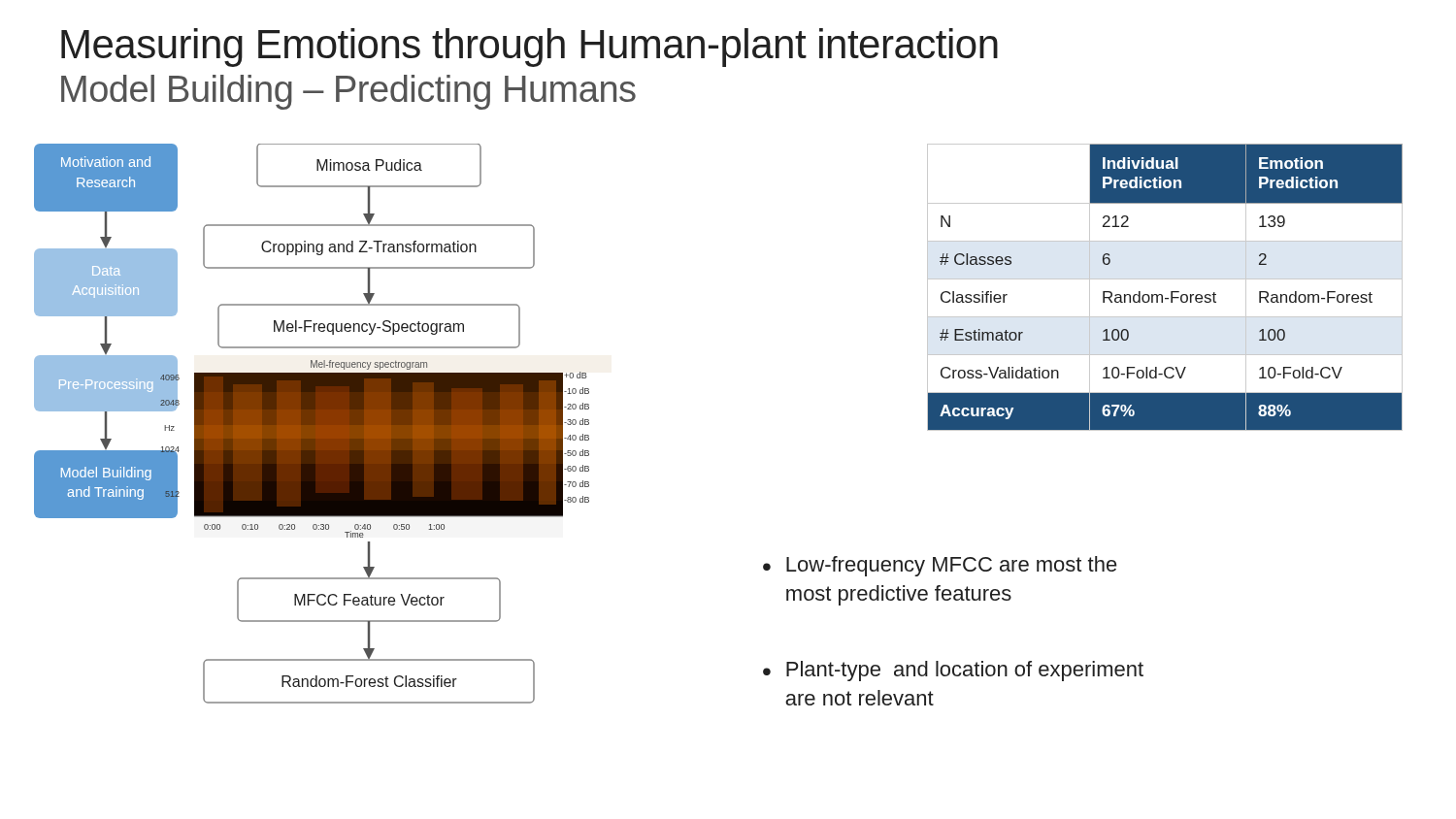Find the table that mentions "# Classes"
The image size is (1456, 819).
[1165, 287]
